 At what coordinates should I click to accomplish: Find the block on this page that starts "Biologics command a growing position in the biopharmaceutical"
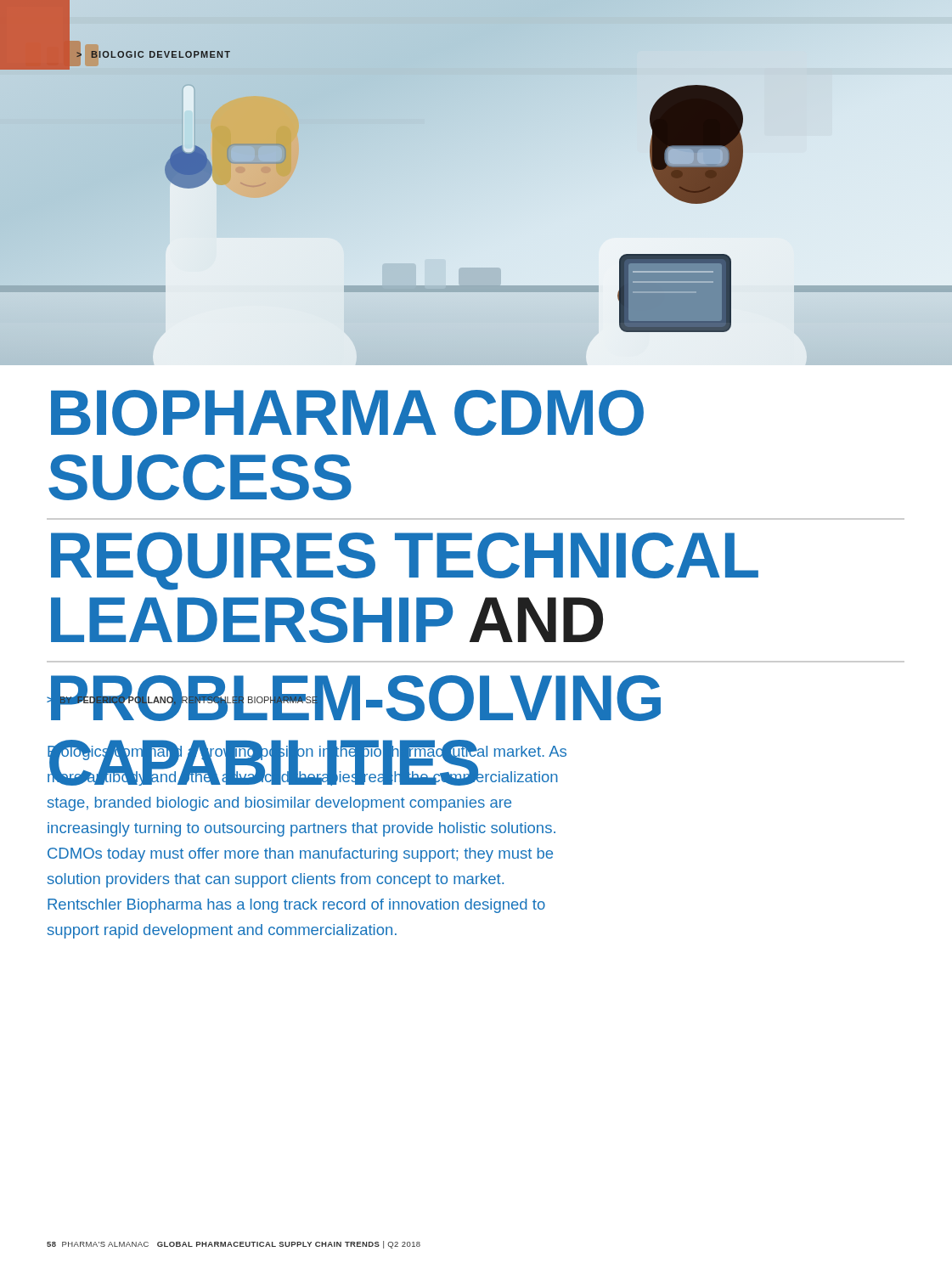(x=307, y=840)
